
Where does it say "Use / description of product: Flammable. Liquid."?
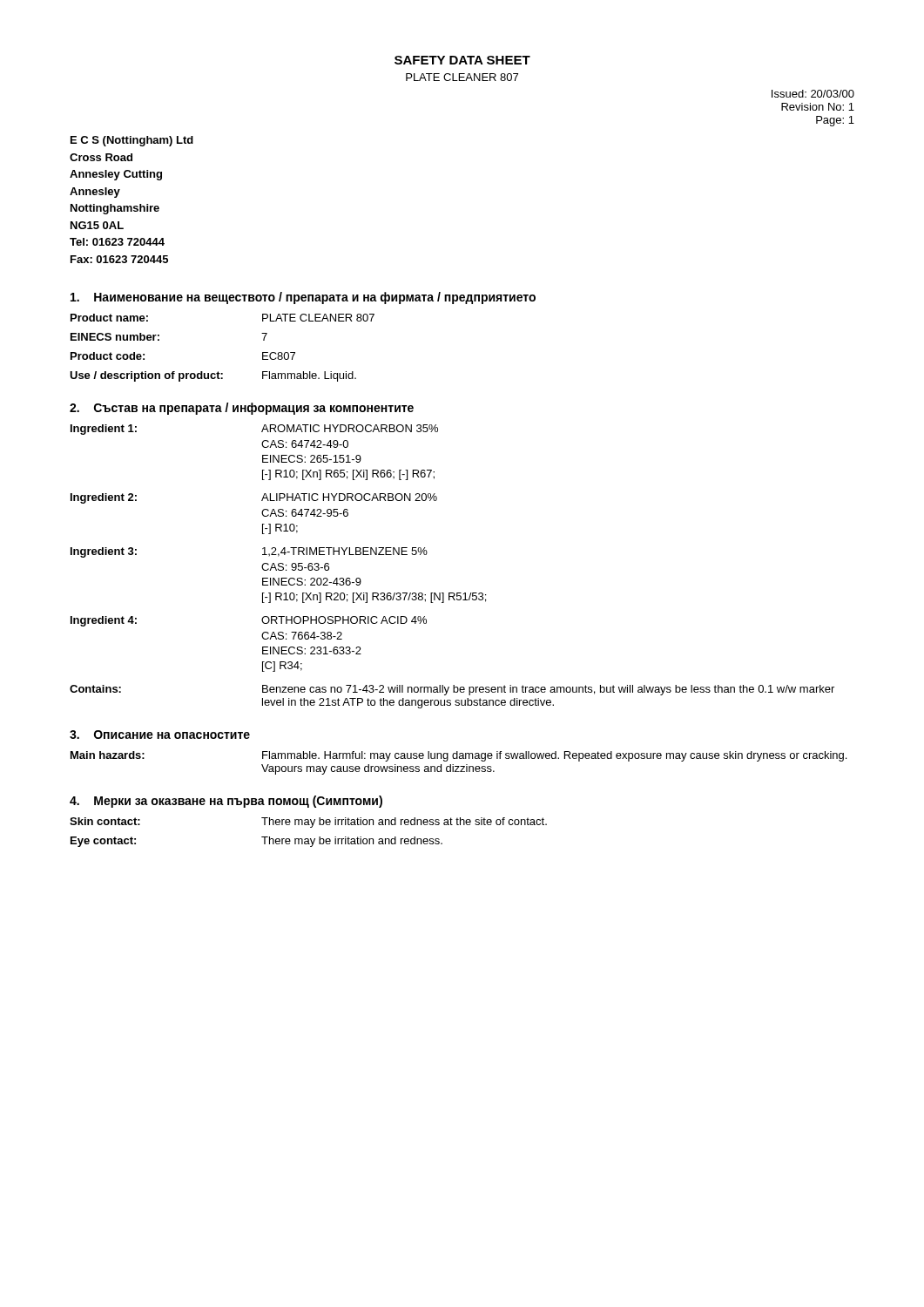(x=213, y=376)
